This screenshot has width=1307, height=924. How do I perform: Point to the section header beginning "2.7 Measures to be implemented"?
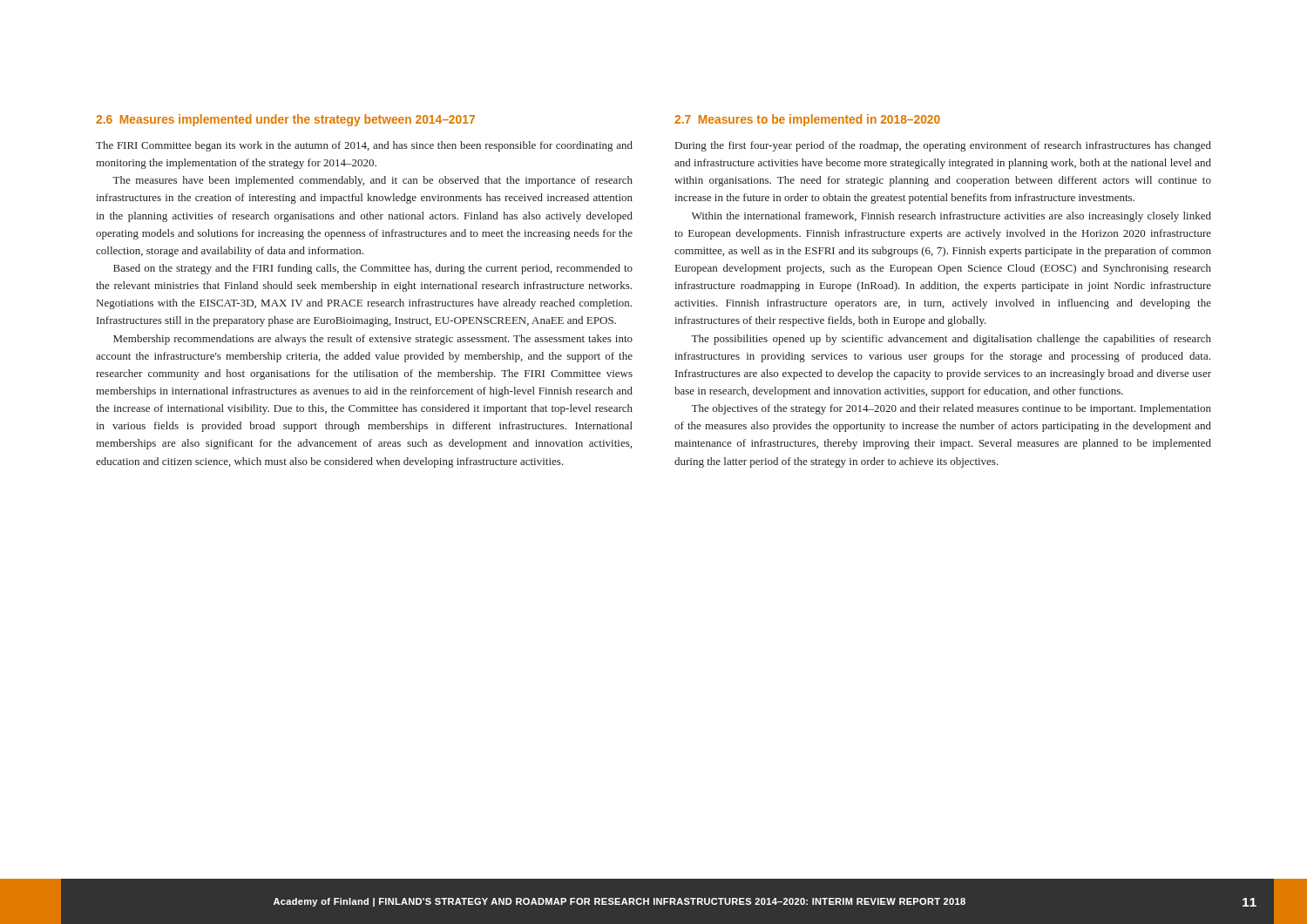[807, 120]
